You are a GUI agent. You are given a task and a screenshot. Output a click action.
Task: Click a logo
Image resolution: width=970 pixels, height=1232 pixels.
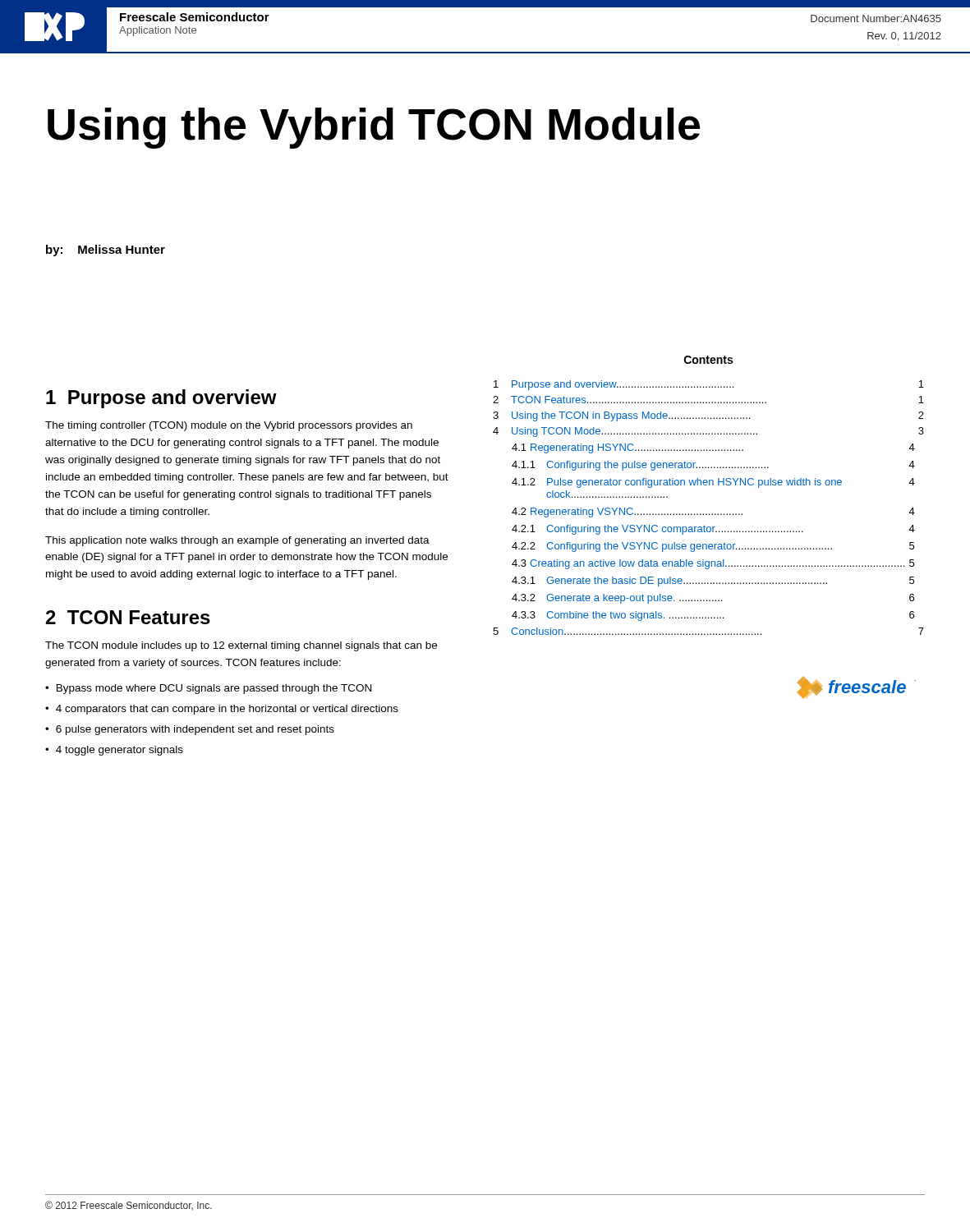pyautogui.click(x=708, y=686)
